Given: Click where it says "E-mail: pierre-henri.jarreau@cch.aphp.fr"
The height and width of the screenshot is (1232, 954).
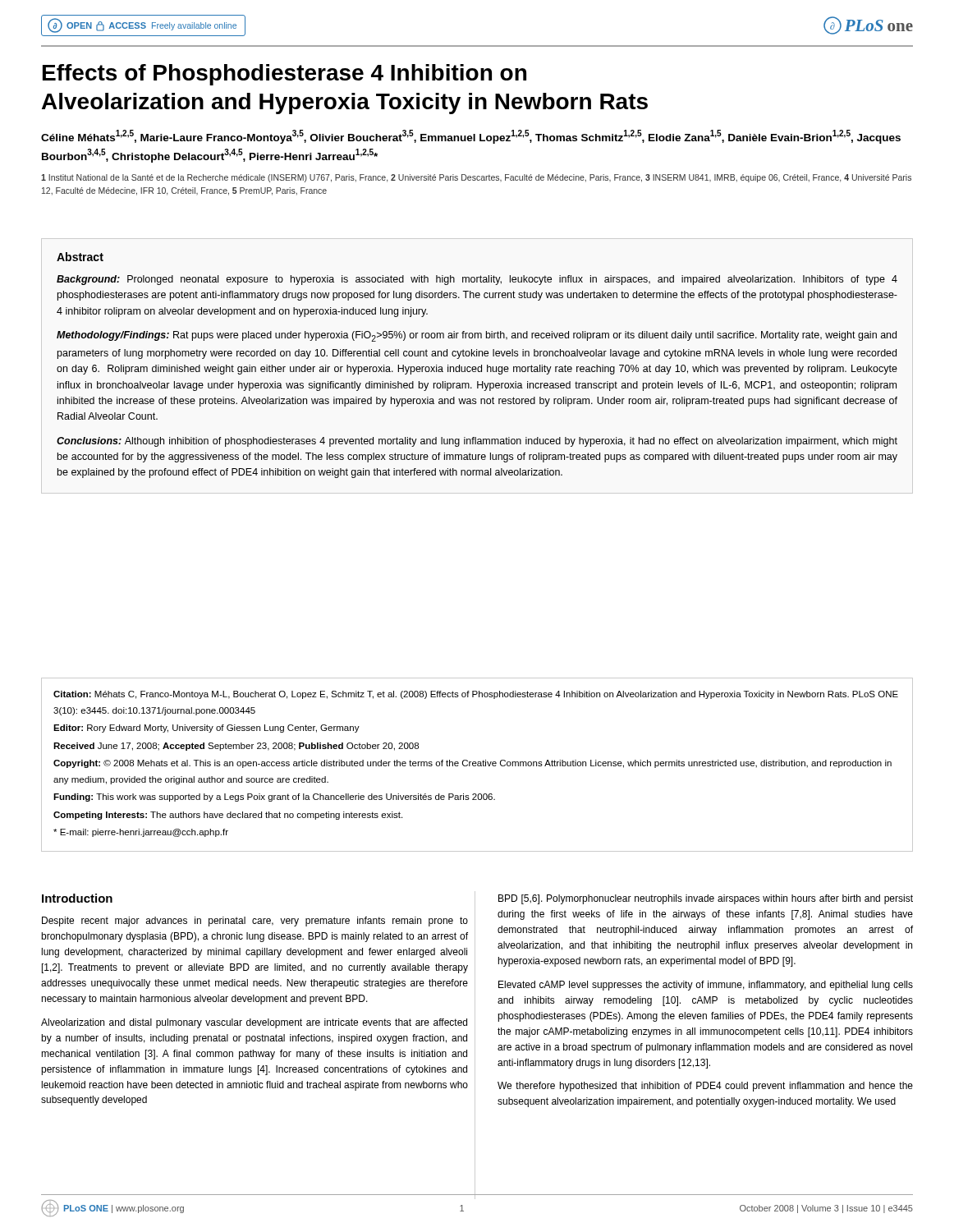Looking at the screenshot, I should [x=141, y=832].
